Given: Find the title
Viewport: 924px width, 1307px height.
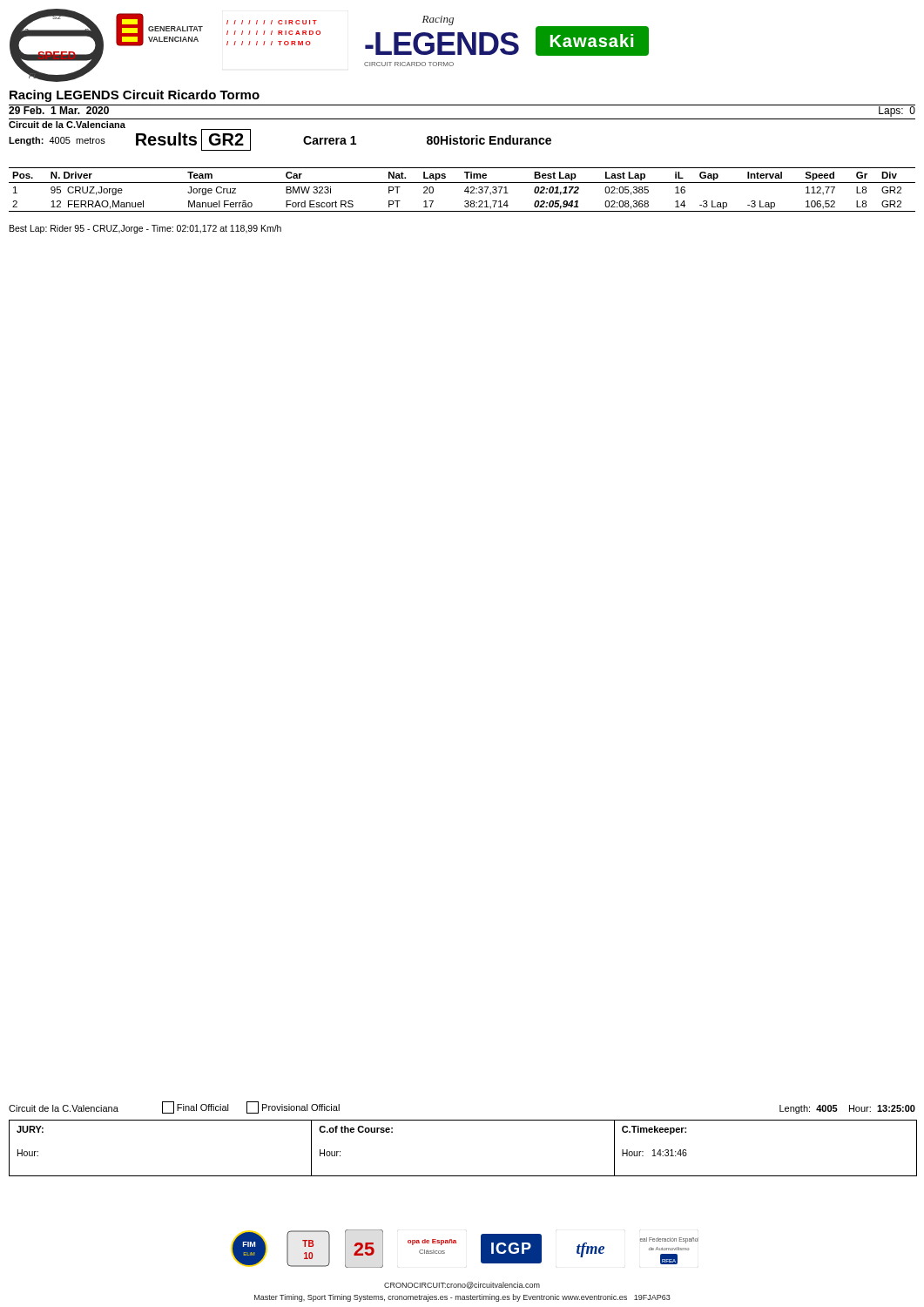Looking at the screenshot, I should pos(134,95).
